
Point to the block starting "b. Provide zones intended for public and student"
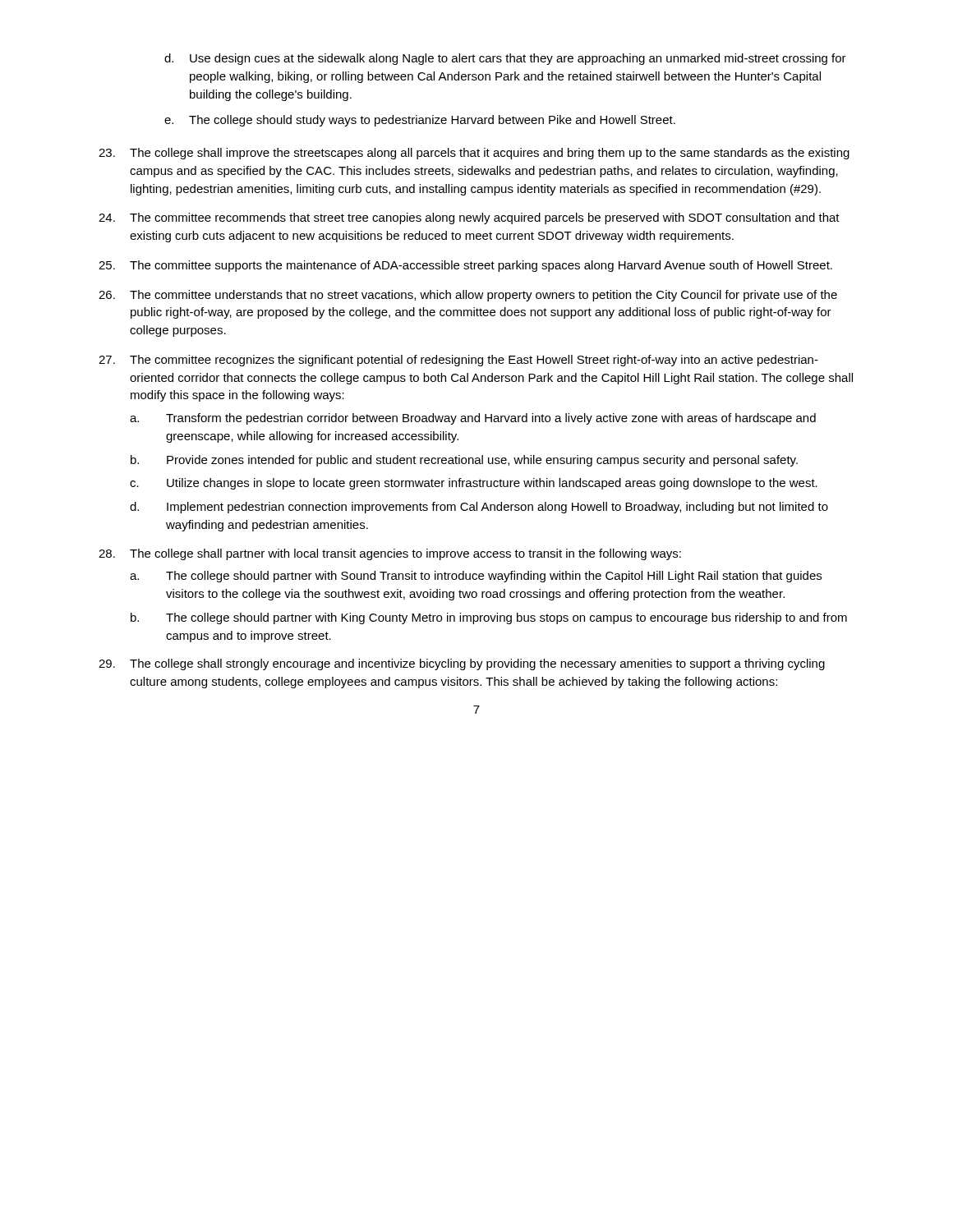pyautogui.click(x=492, y=459)
